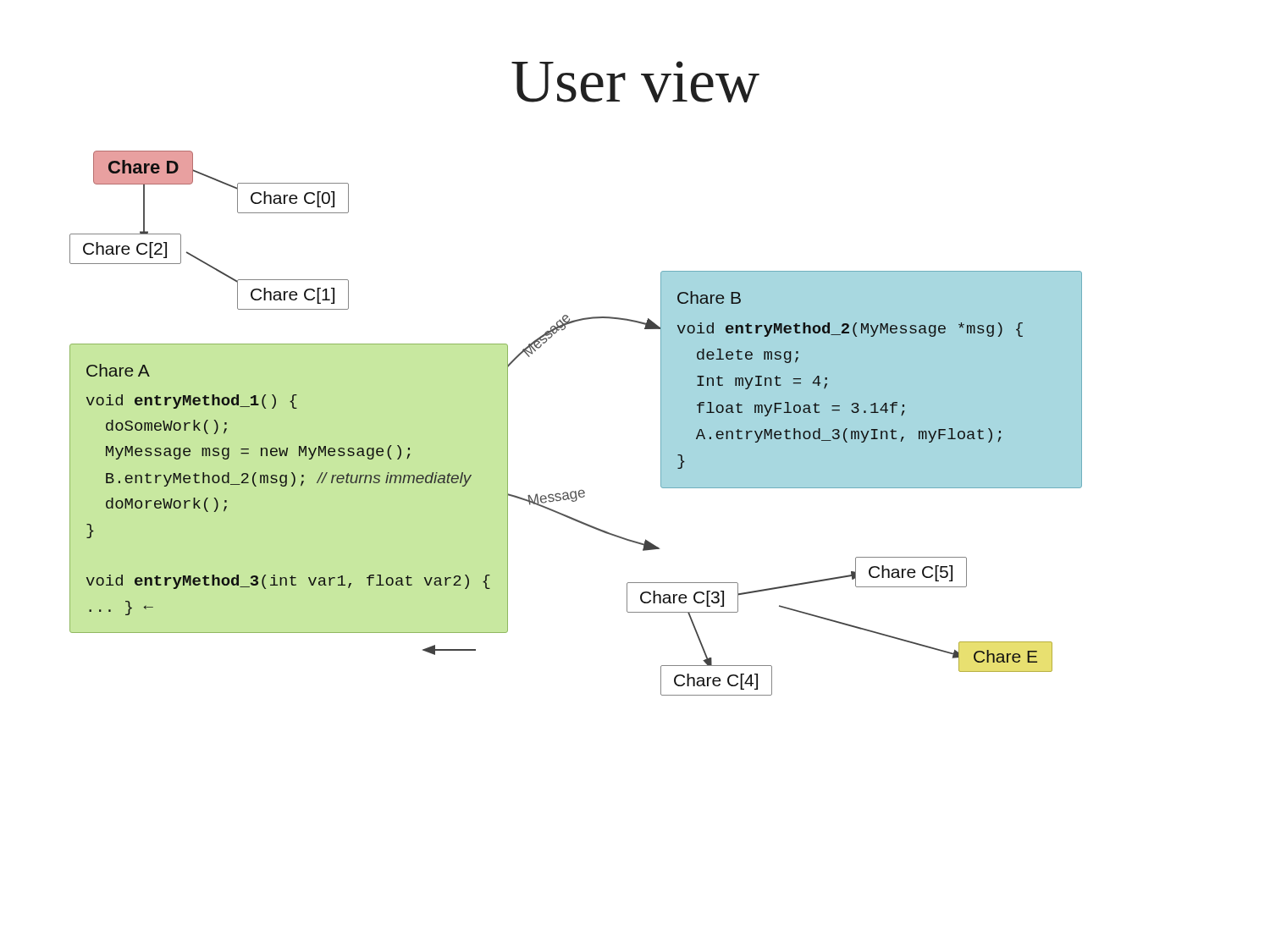
Task: Locate the flowchart
Action: (x=635, y=455)
